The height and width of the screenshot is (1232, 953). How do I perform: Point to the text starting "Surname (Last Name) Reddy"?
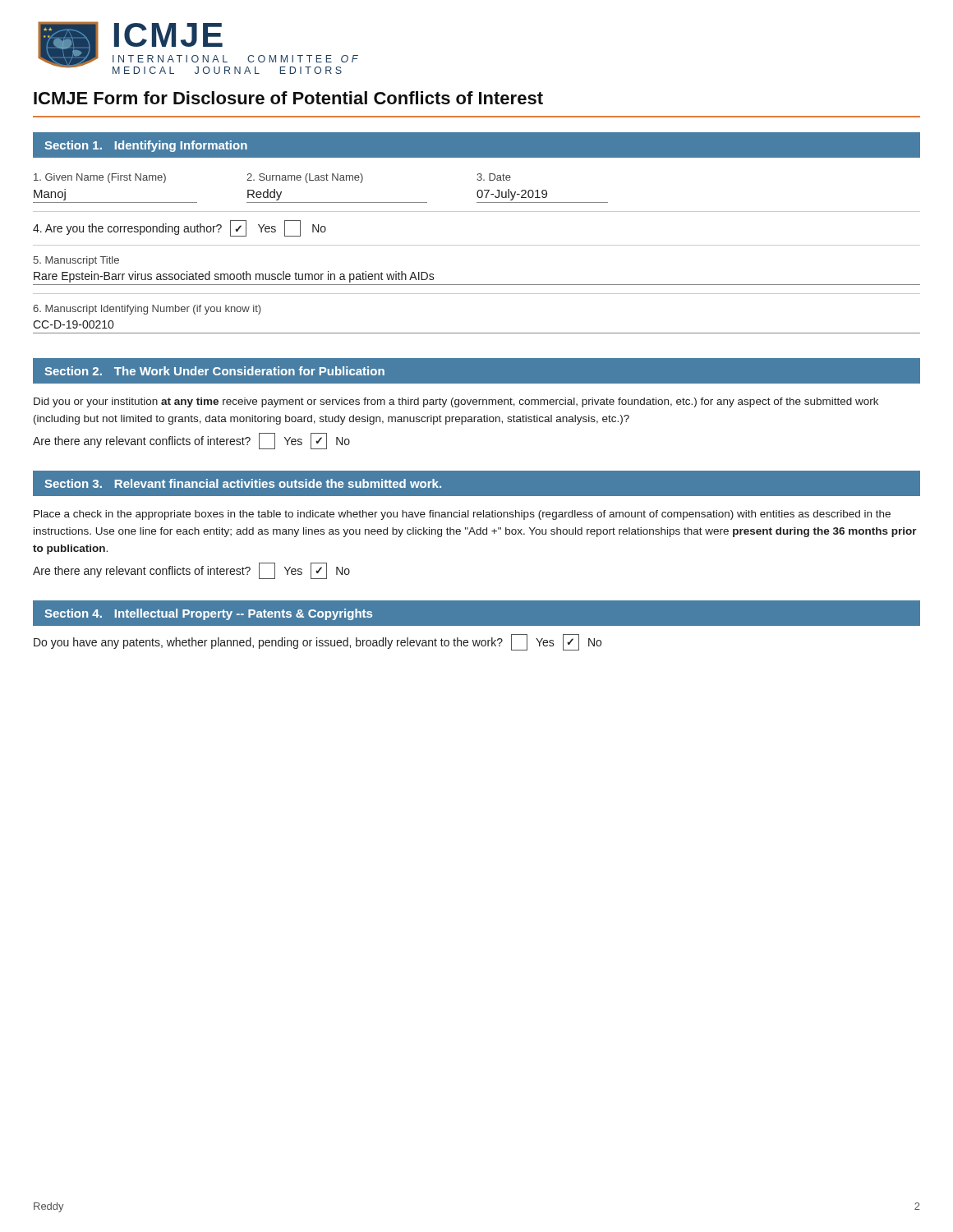click(x=337, y=187)
